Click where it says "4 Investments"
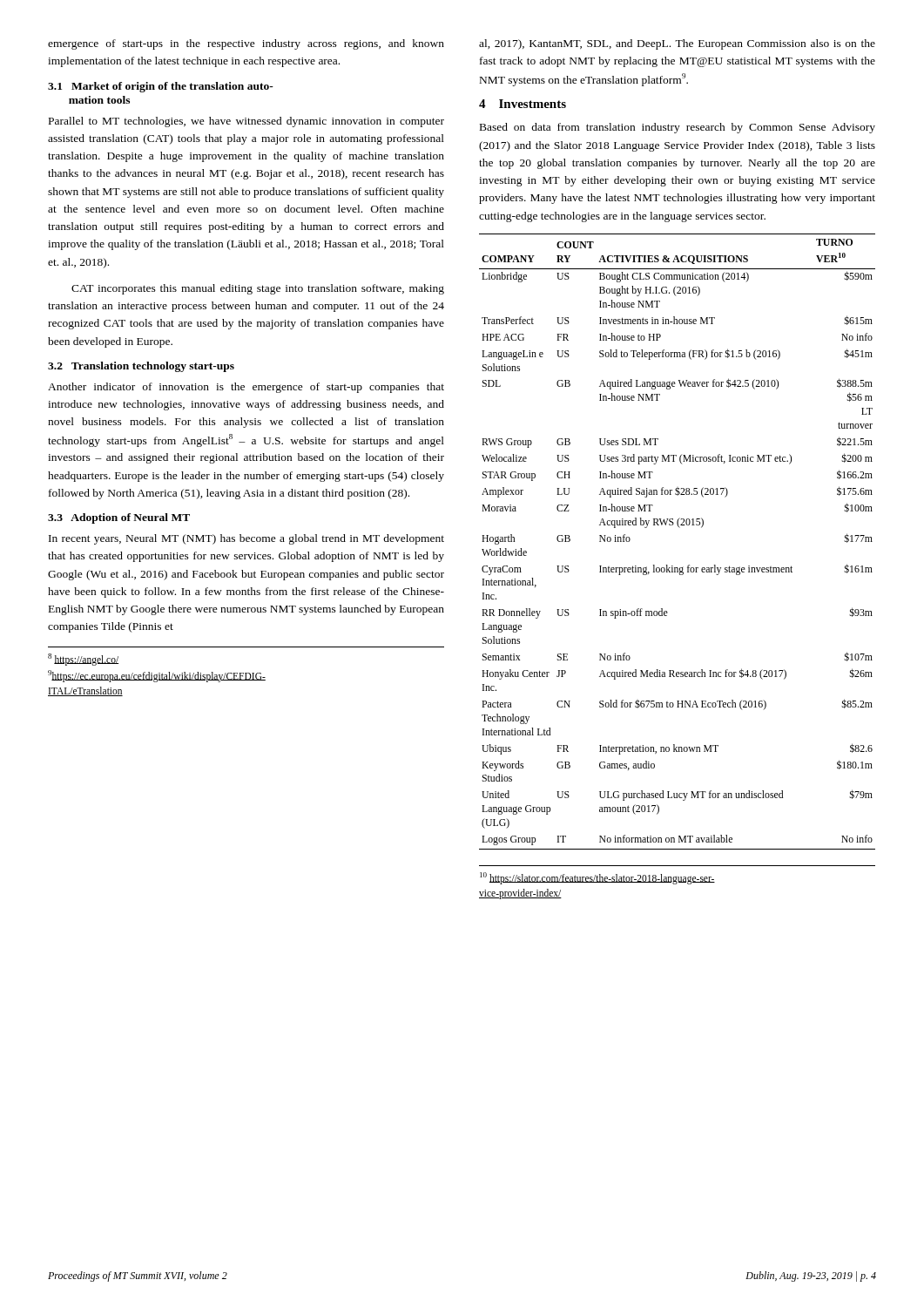The width and height of the screenshot is (924, 1307). coord(523,104)
